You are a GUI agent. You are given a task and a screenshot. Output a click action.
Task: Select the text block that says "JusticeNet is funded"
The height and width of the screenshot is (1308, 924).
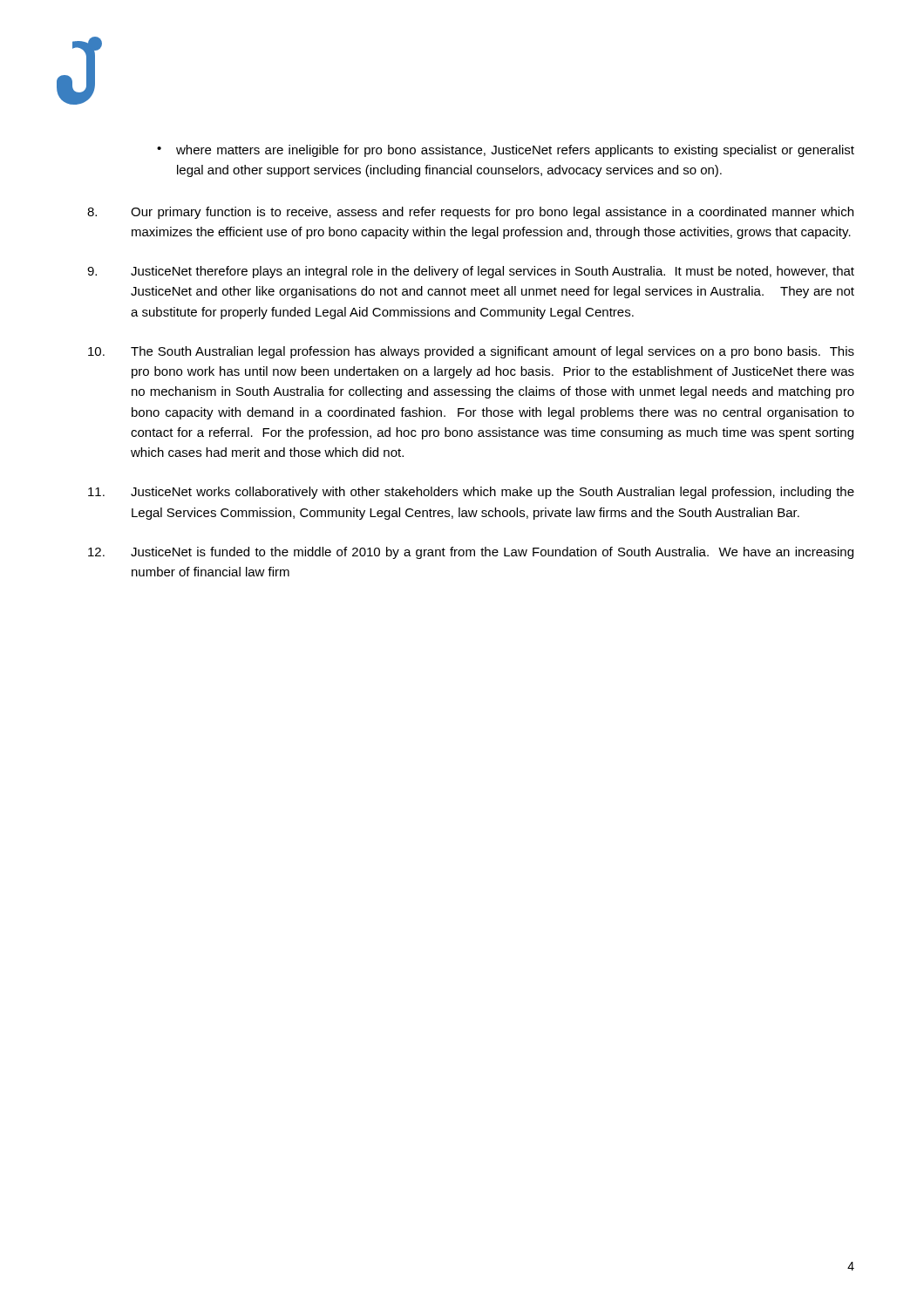(471, 562)
